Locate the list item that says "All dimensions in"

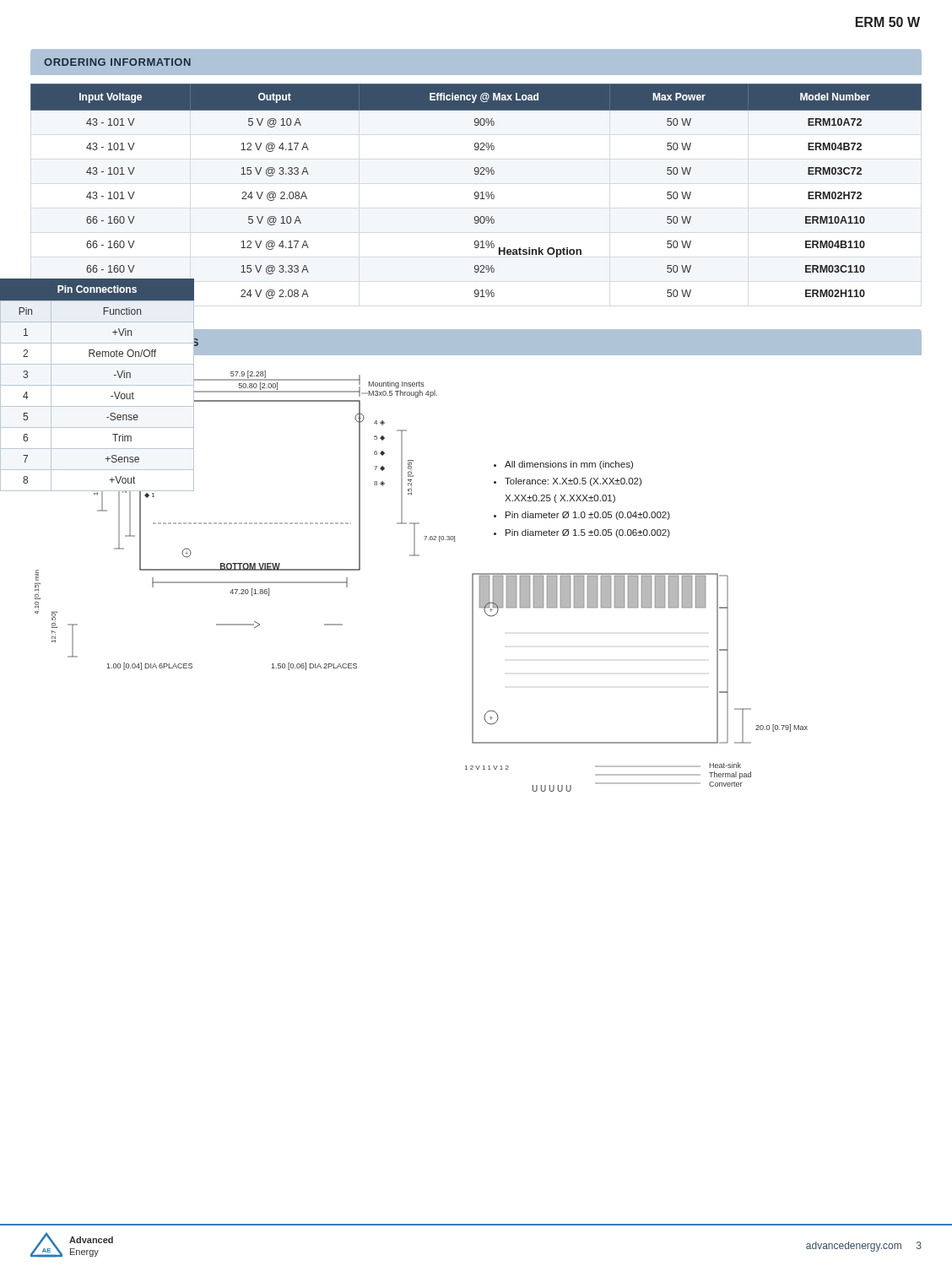(x=569, y=464)
